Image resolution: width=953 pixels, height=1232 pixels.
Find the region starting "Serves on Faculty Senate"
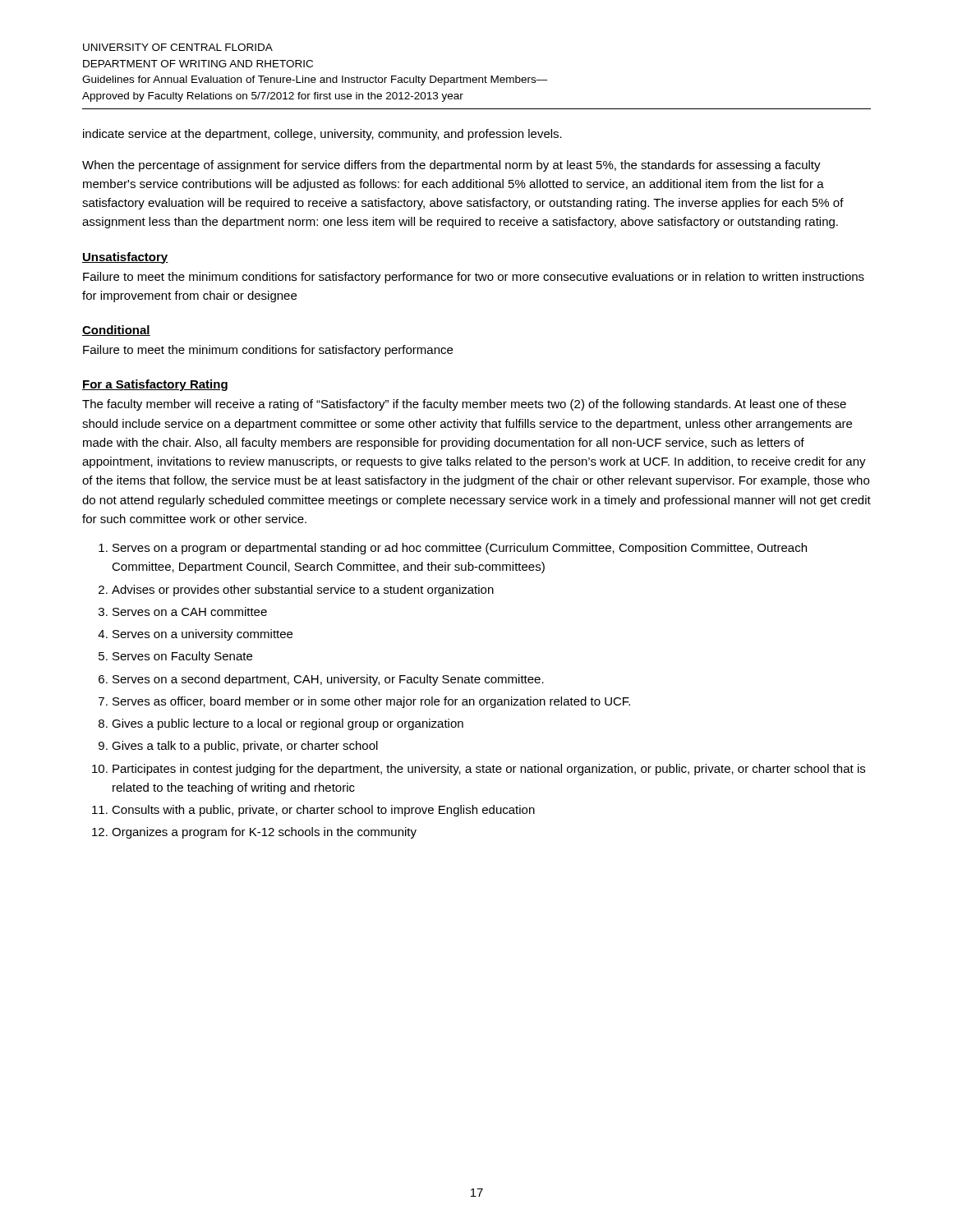pyautogui.click(x=182, y=657)
